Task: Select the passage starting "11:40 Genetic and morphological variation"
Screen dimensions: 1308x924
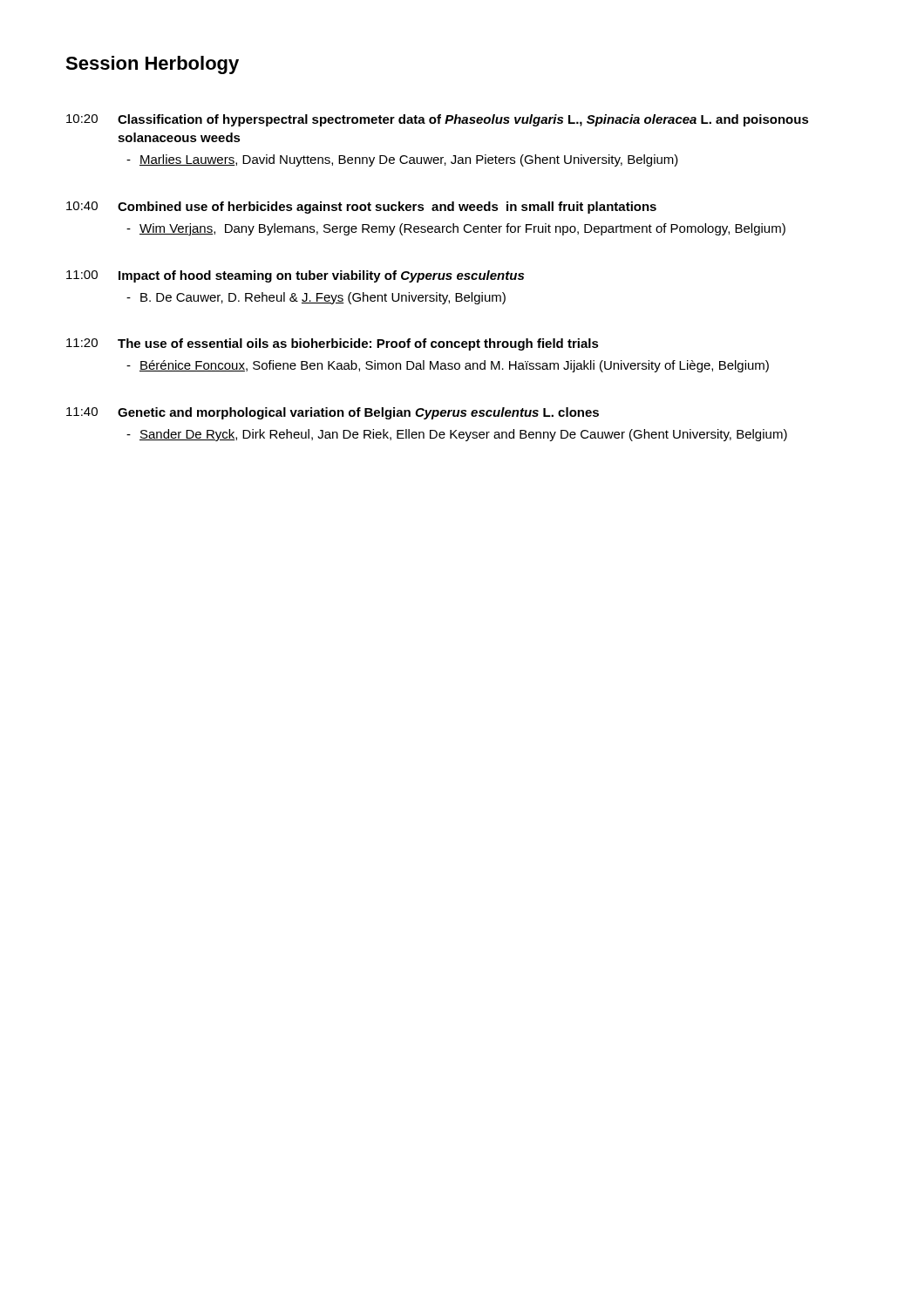Action: click(462, 423)
